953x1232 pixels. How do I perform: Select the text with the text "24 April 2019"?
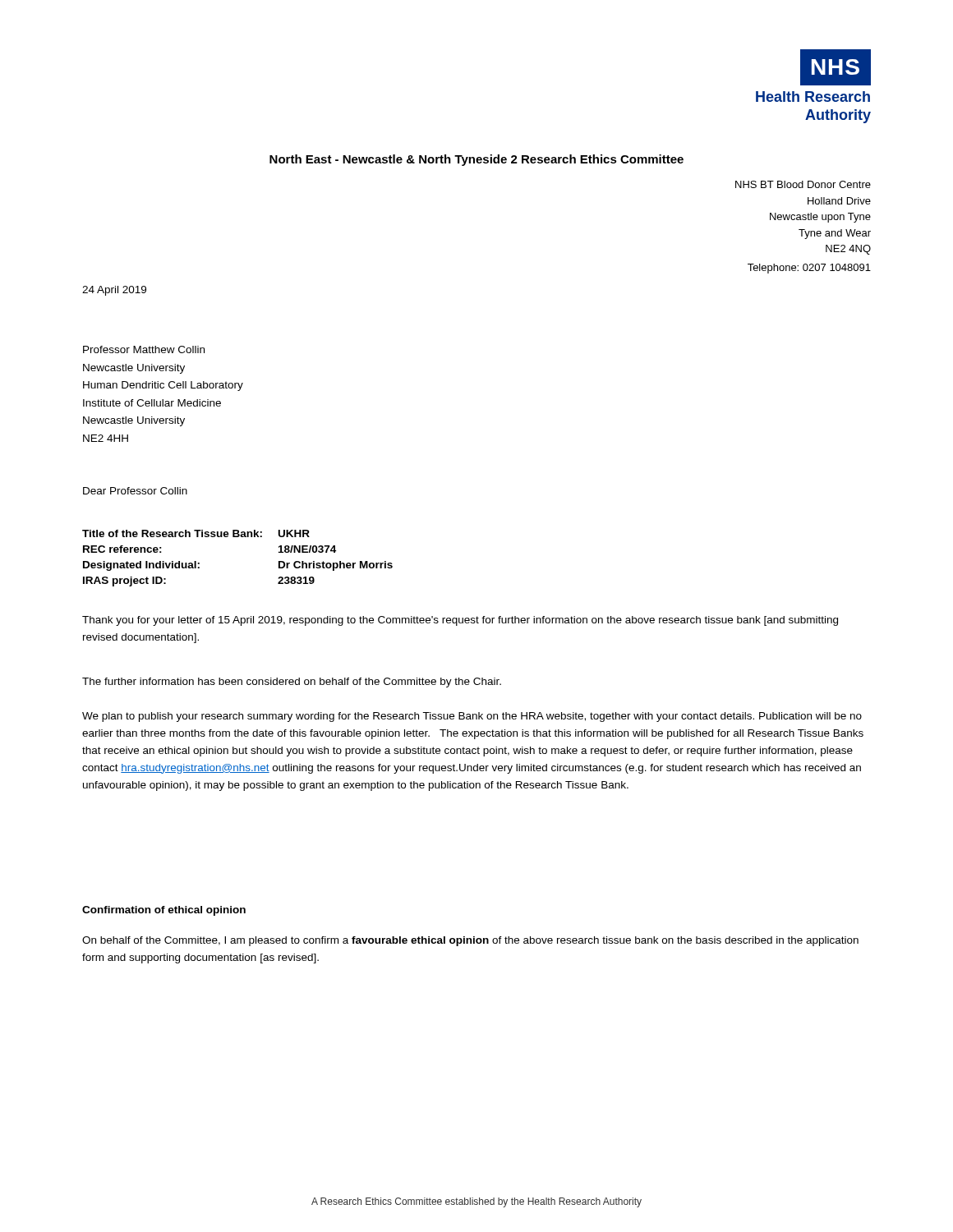115,290
